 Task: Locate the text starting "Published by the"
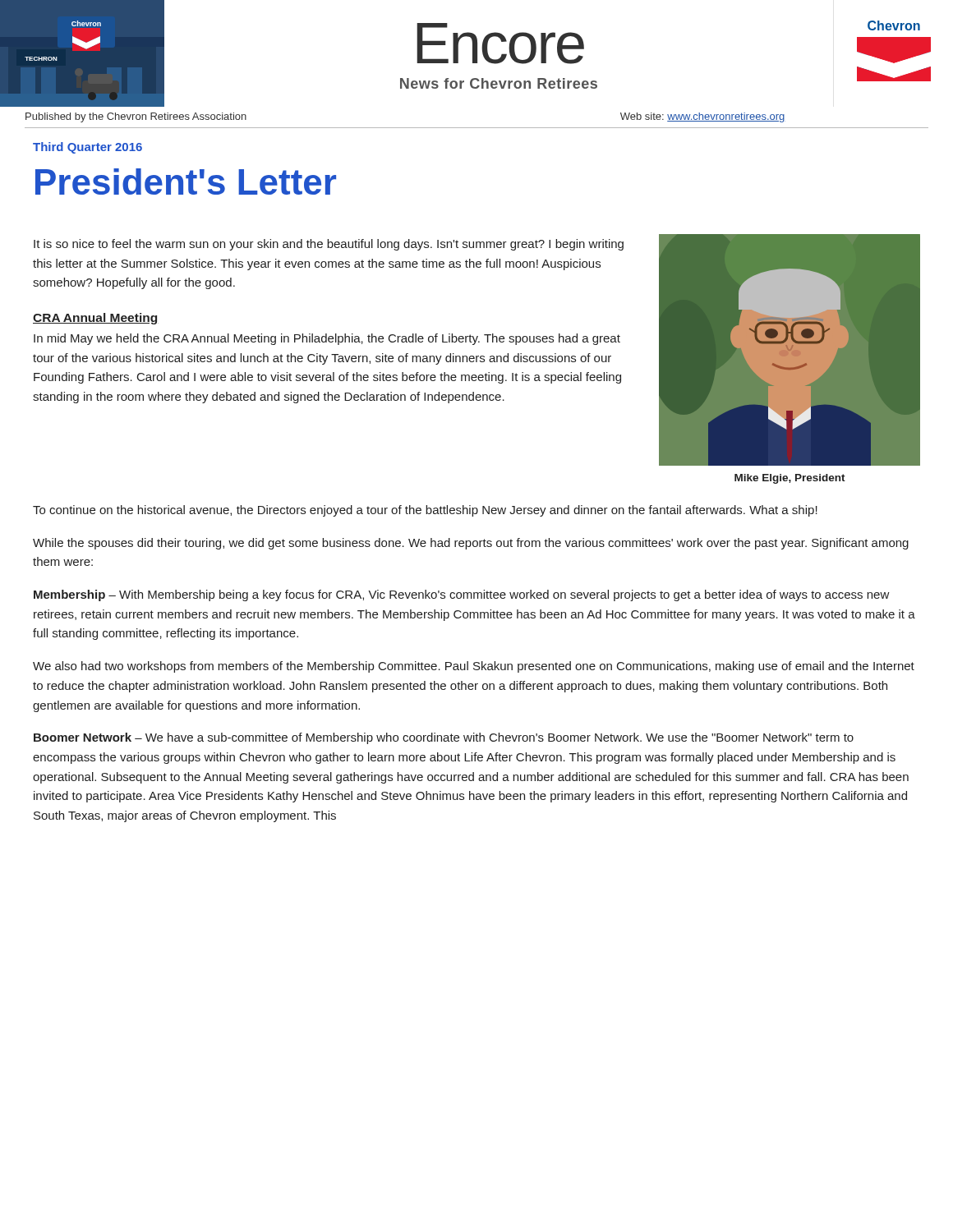click(476, 116)
